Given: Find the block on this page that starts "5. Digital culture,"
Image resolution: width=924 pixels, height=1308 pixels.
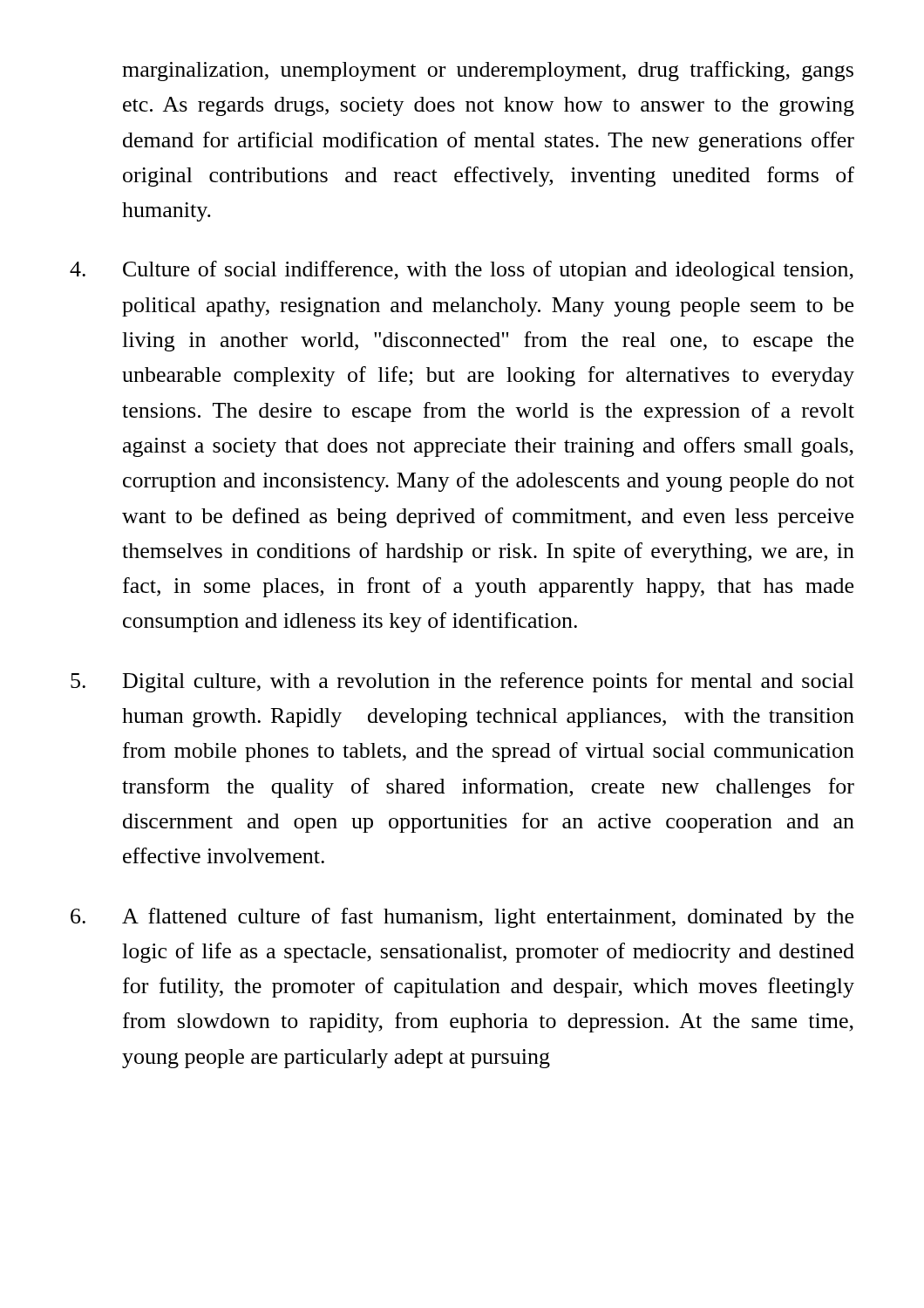Looking at the screenshot, I should point(462,766).
